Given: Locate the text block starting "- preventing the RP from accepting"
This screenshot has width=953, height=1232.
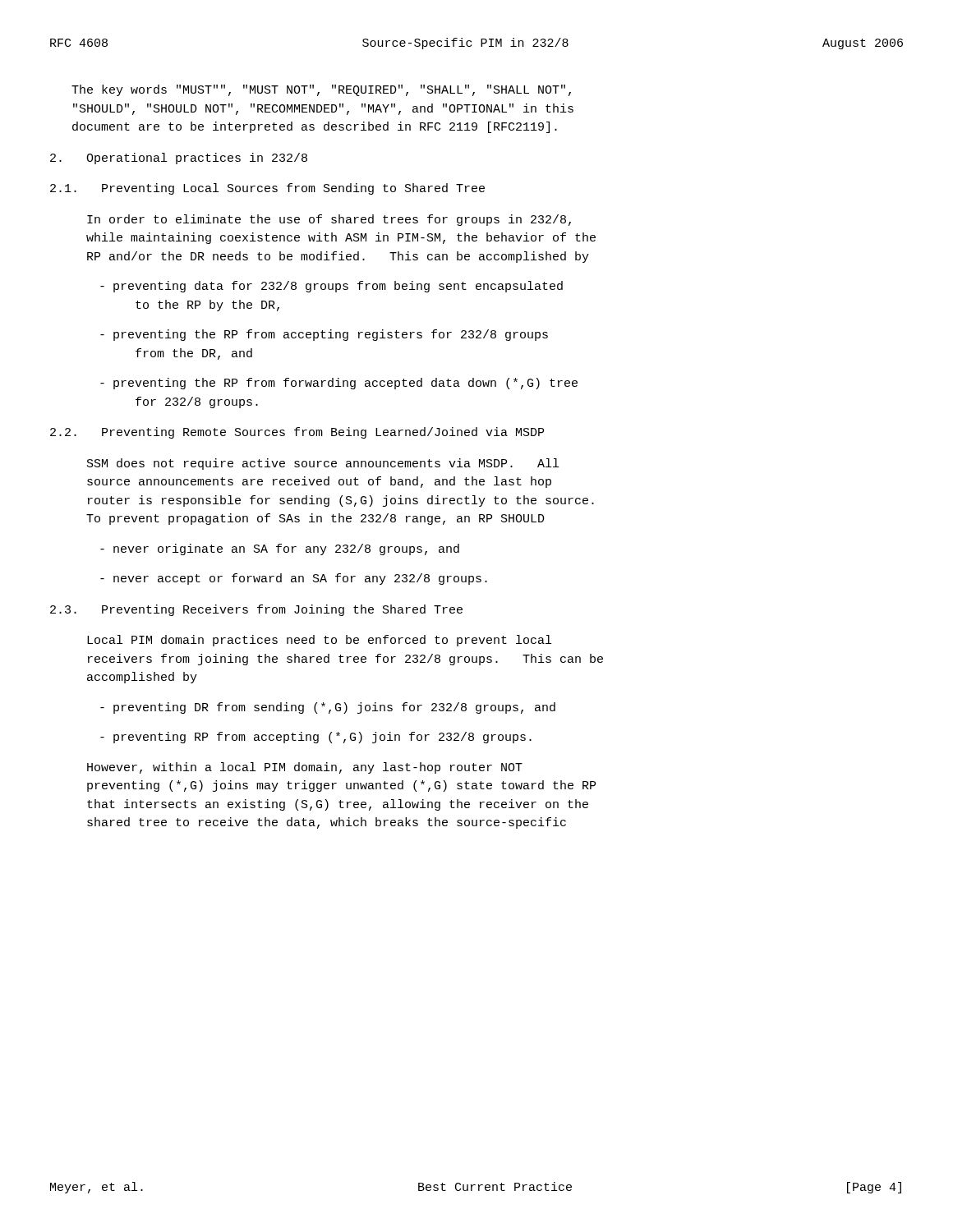Looking at the screenshot, I should pyautogui.click(x=501, y=345).
